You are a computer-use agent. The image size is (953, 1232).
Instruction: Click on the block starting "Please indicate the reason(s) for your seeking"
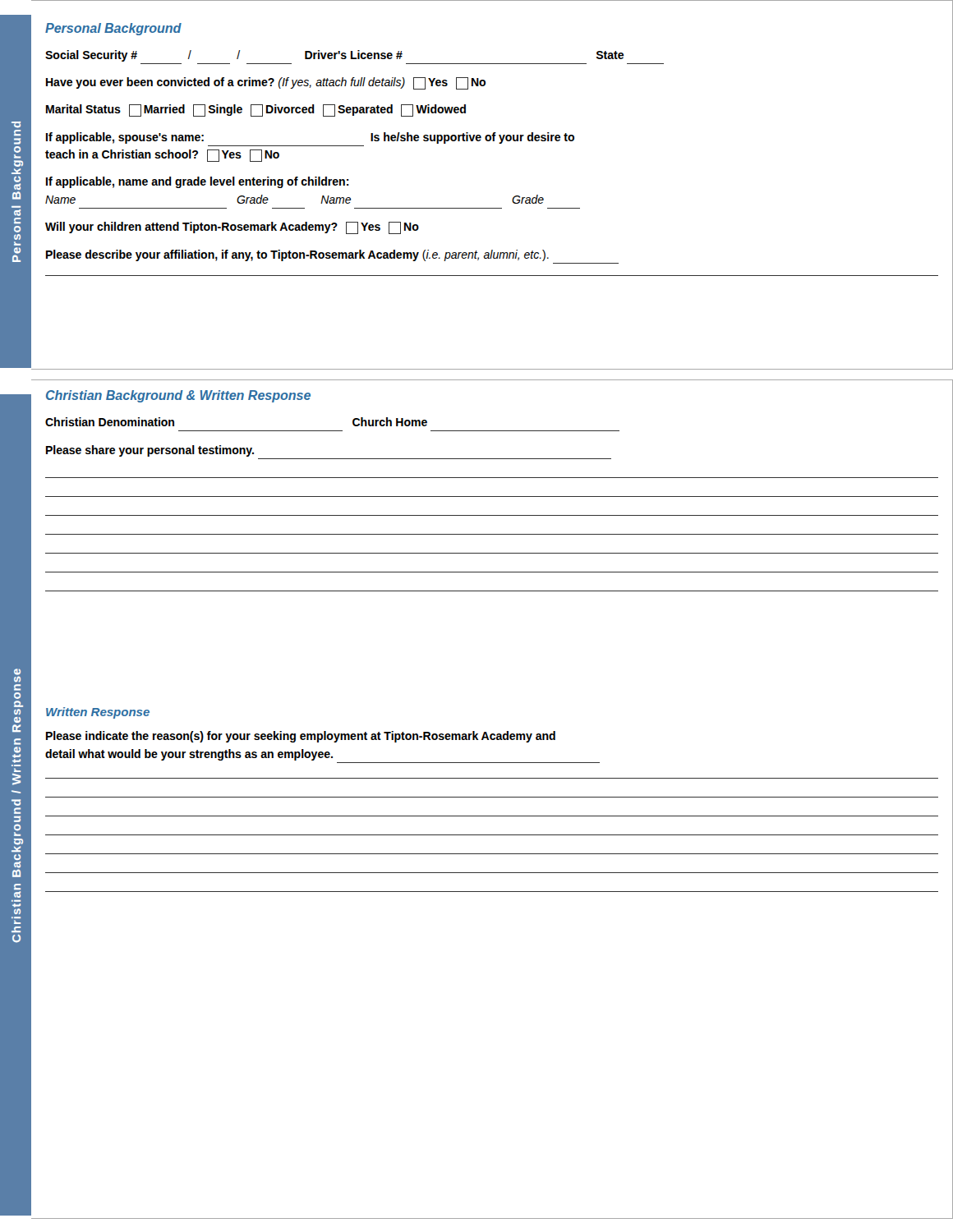coord(322,746)
